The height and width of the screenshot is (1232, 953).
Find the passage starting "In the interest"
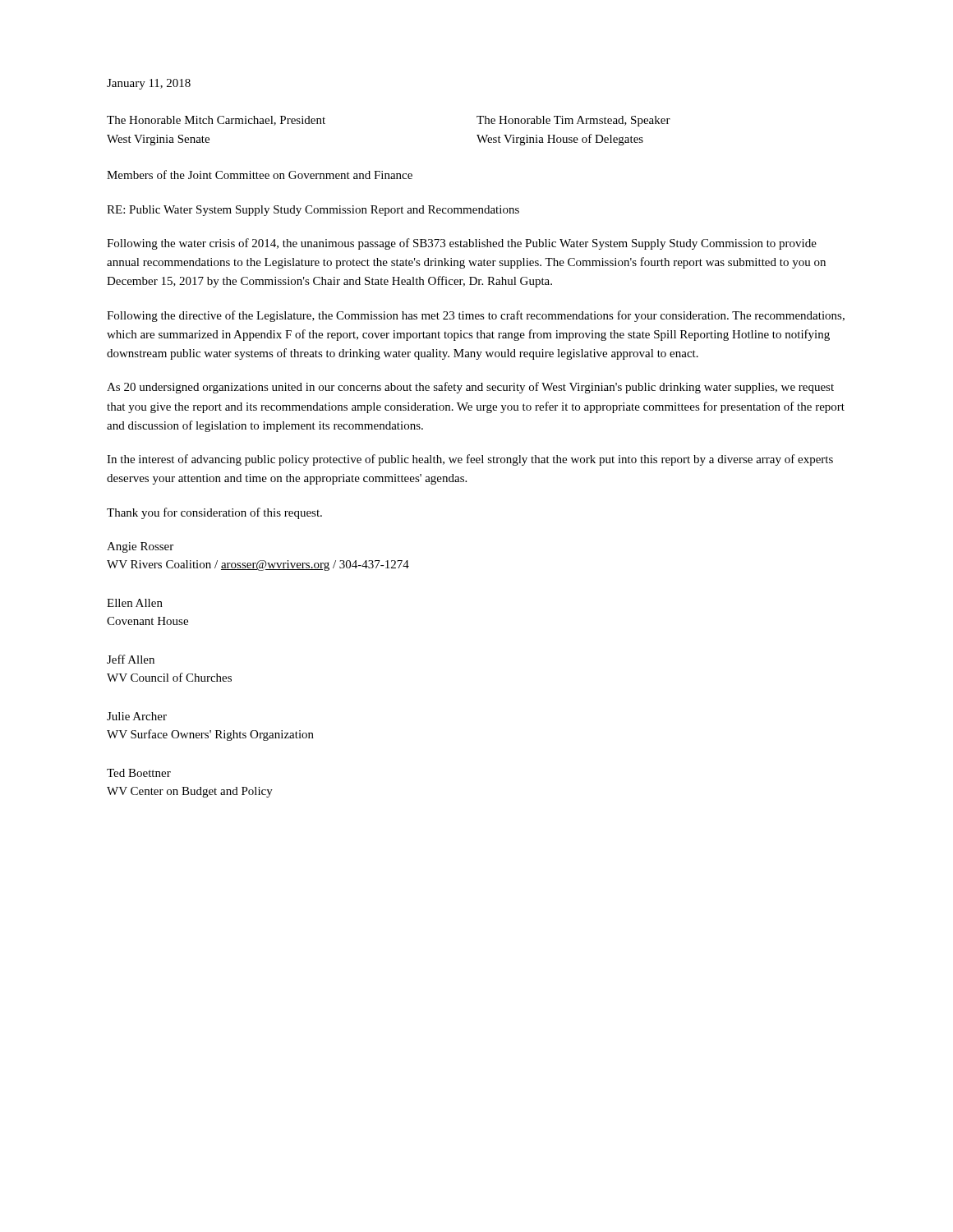click(x=476, y=469)
